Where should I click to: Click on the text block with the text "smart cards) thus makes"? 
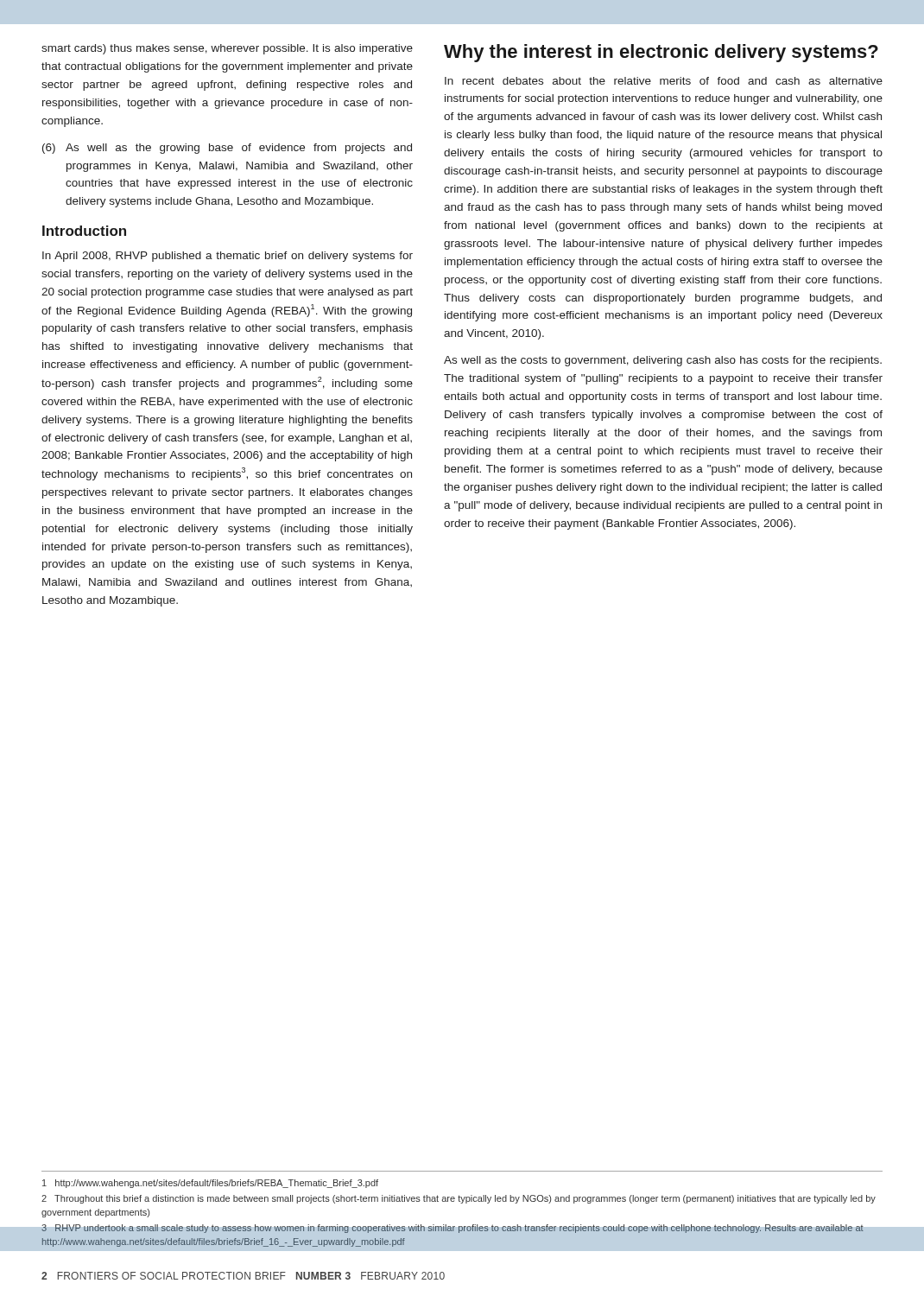click(x=227, y=84)
